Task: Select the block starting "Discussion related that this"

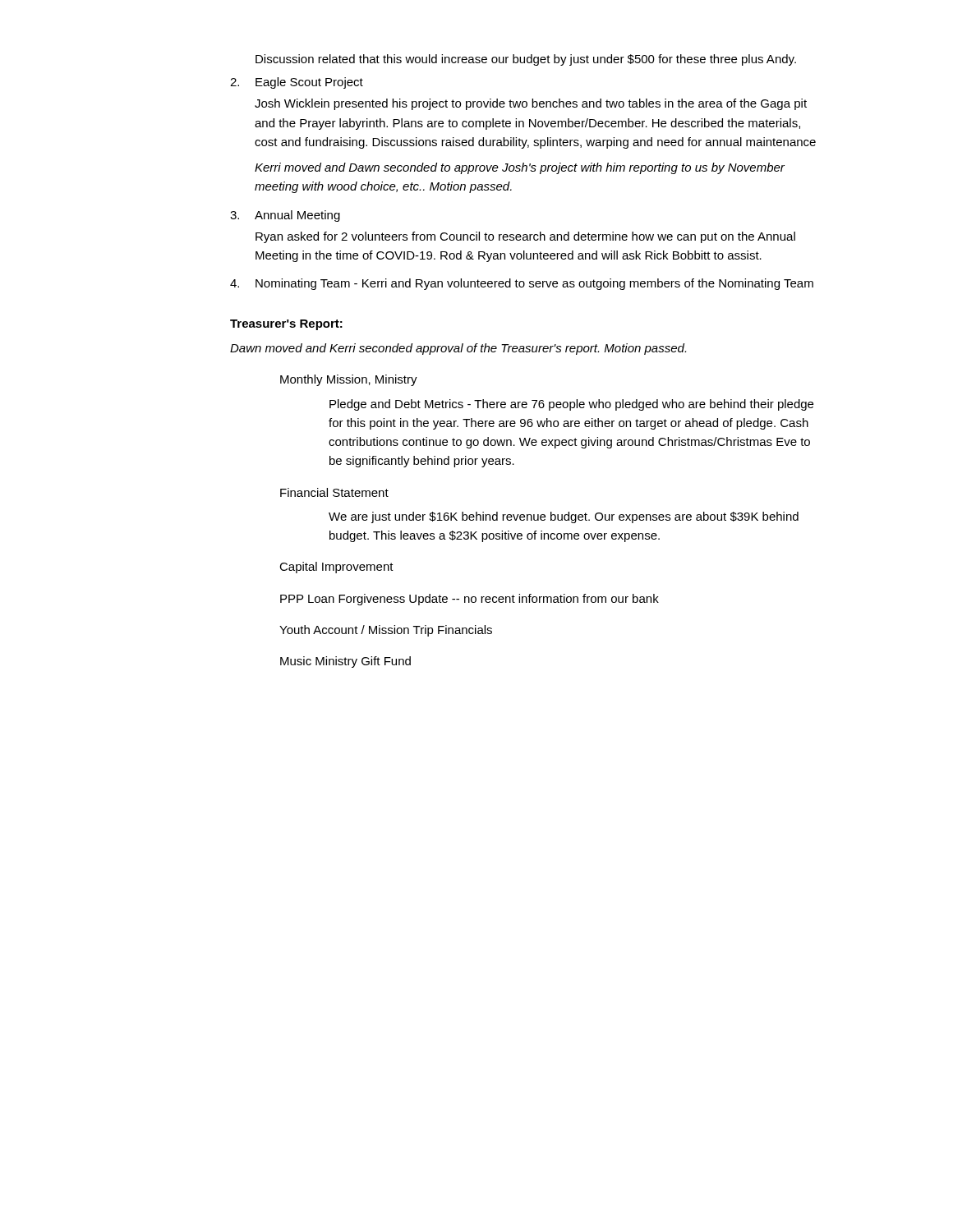Action: pos(538,59)
